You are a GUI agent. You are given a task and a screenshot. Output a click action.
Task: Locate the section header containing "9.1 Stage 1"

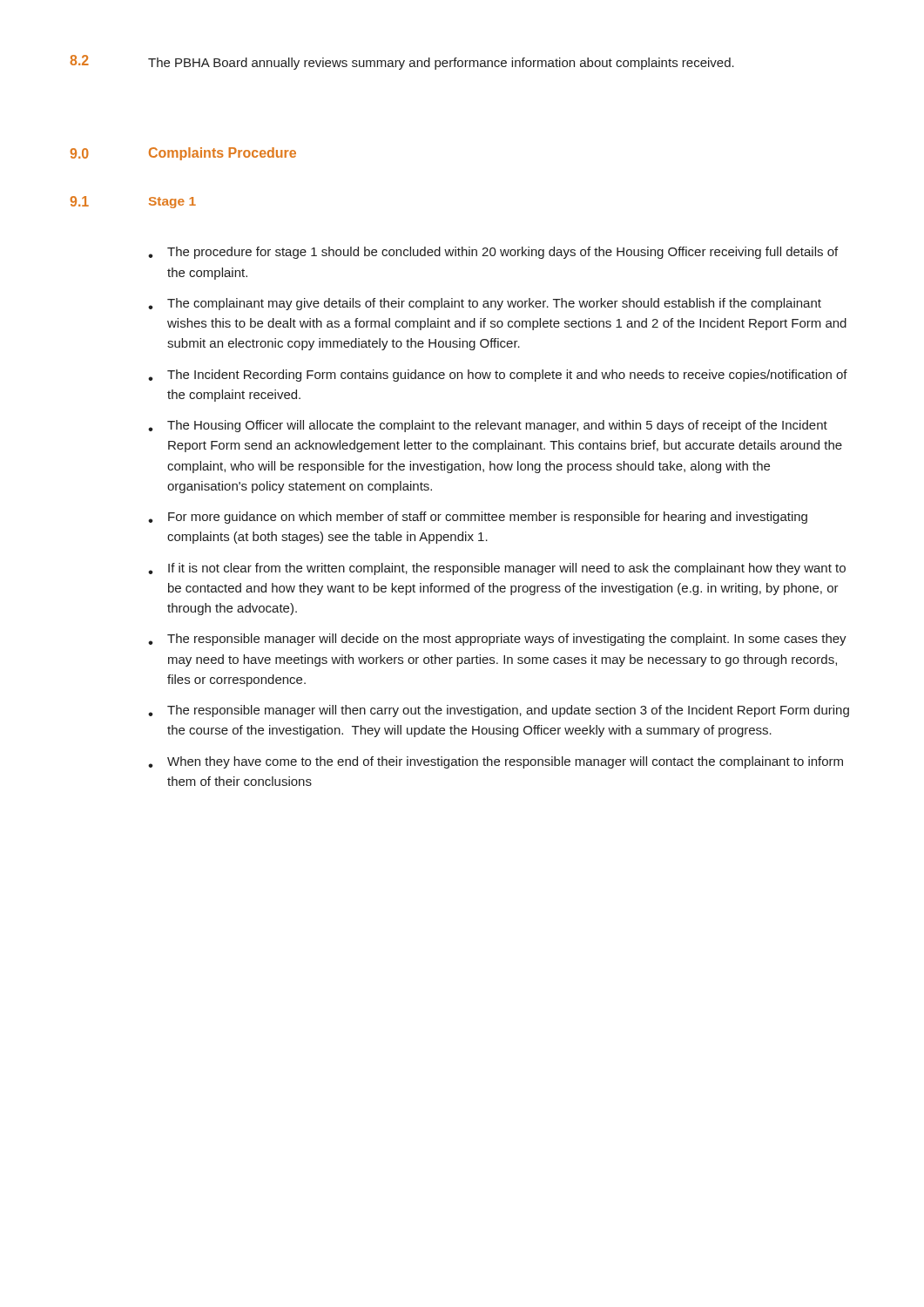pyautogui.click(x=85, y=202)
